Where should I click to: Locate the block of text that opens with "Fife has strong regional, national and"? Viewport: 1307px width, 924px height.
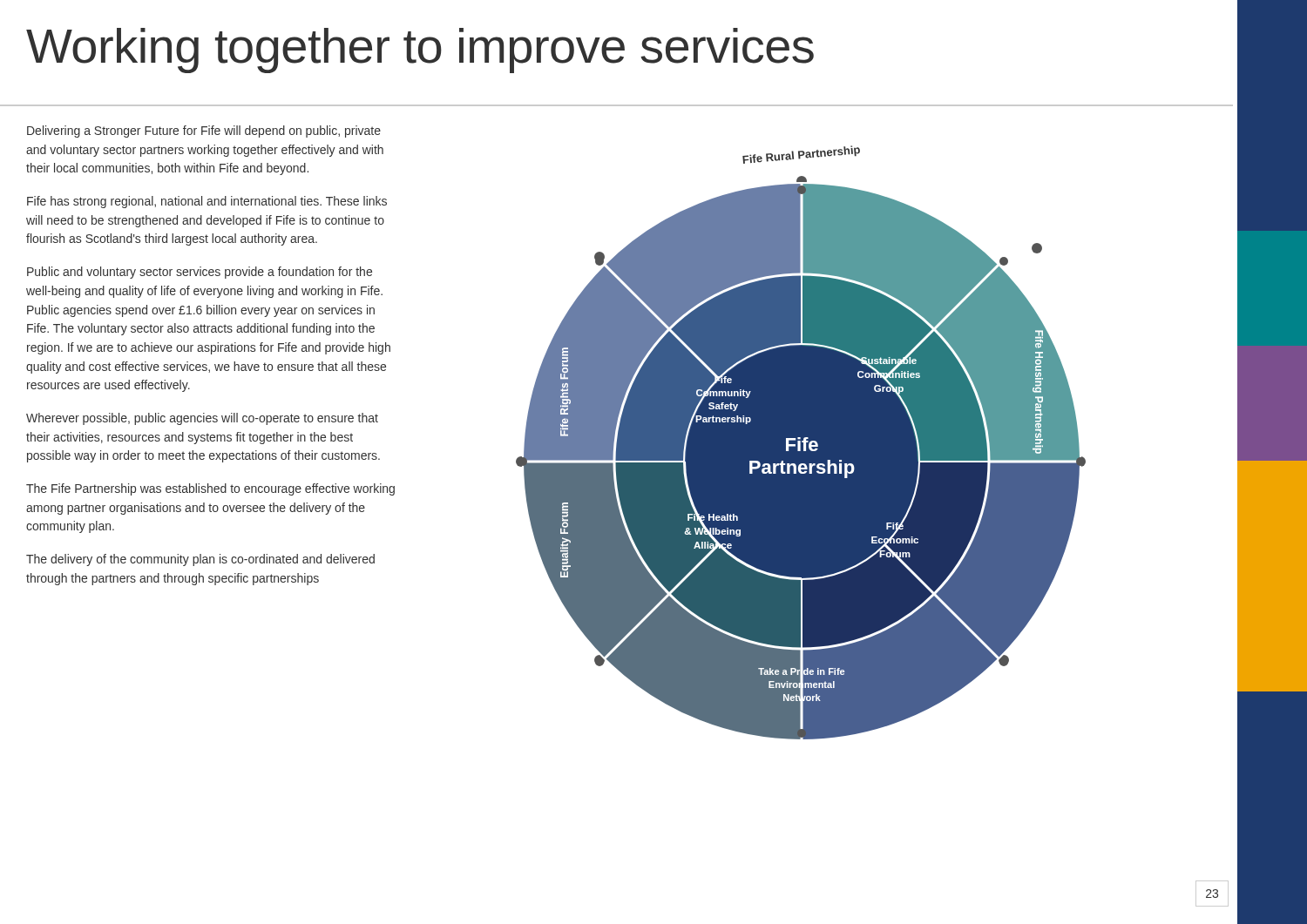pyautogui.click(x=213, y=221)
